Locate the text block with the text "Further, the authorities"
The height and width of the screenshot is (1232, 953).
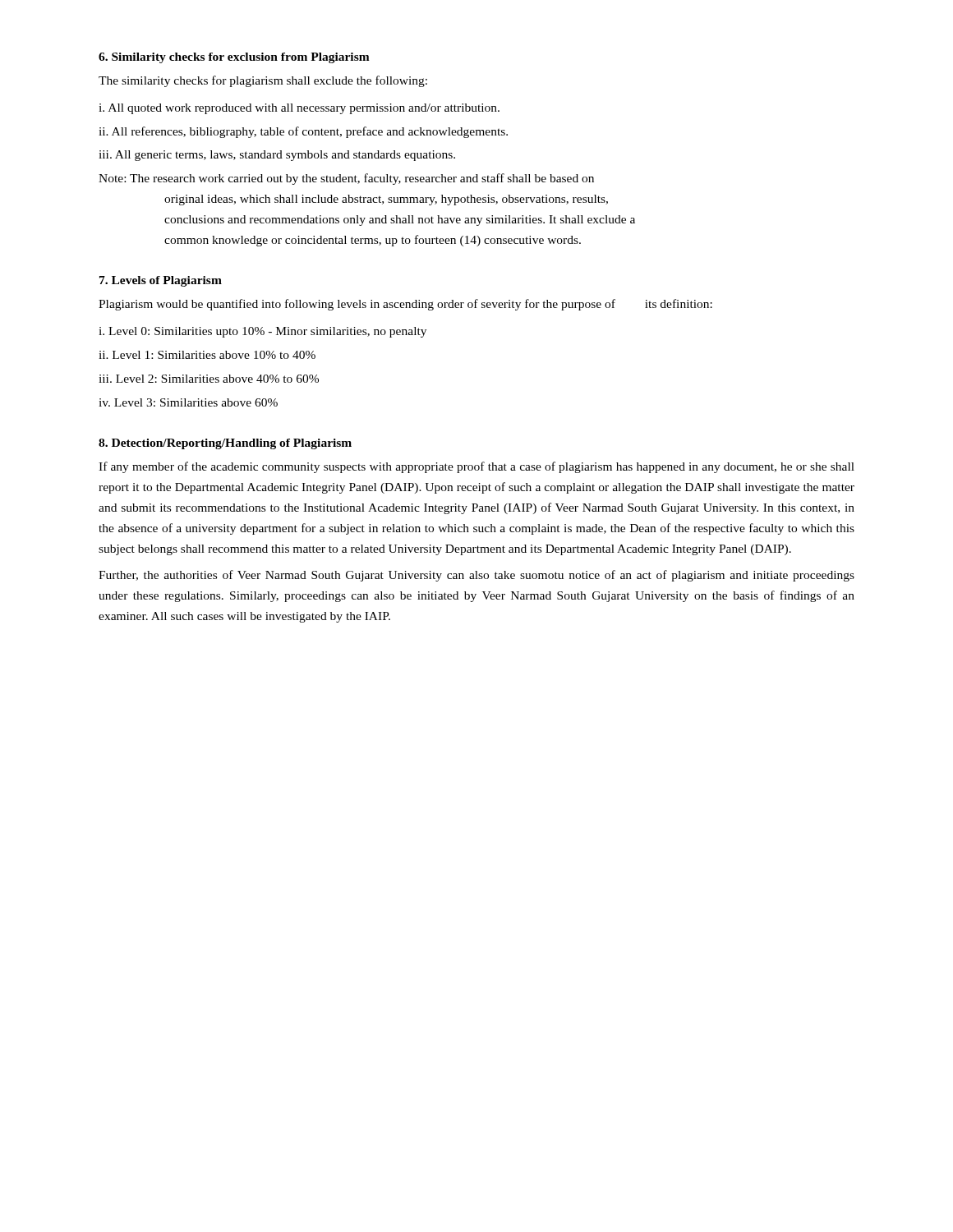click(476, 595)
